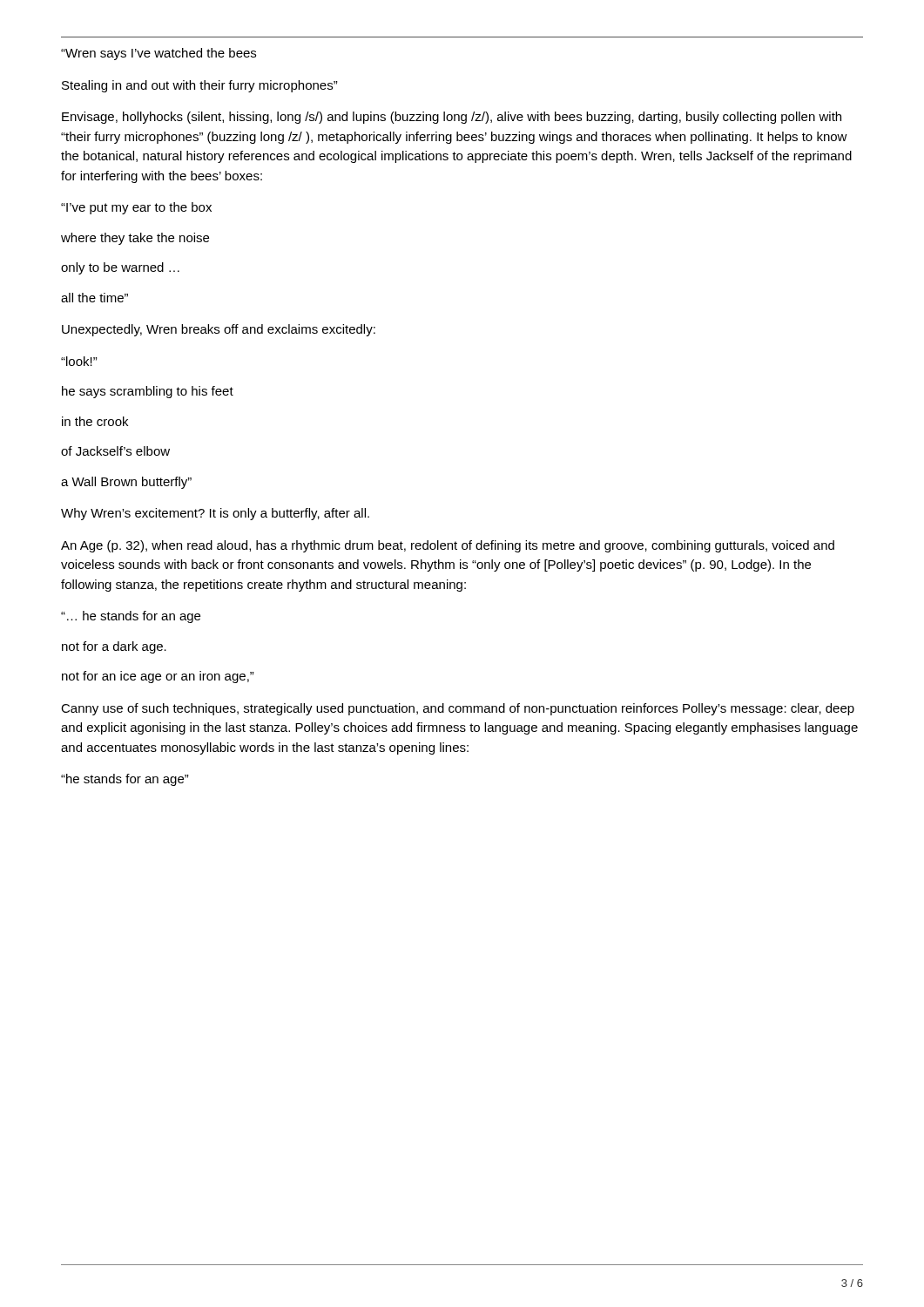Click on the element starting "in the crook"
924x1307 pixels.
95,421
